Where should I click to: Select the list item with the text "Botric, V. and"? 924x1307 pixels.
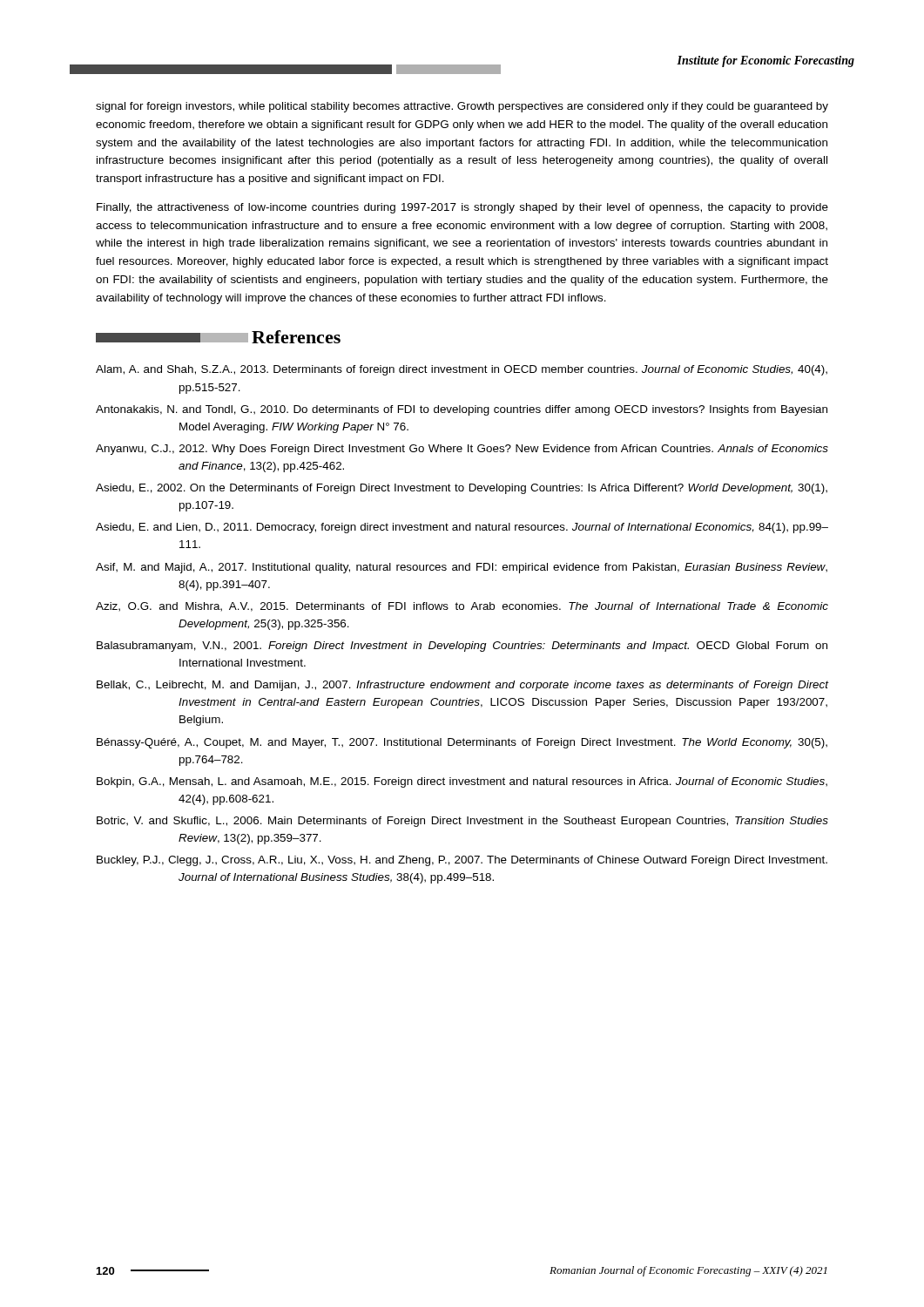[462, 829]
